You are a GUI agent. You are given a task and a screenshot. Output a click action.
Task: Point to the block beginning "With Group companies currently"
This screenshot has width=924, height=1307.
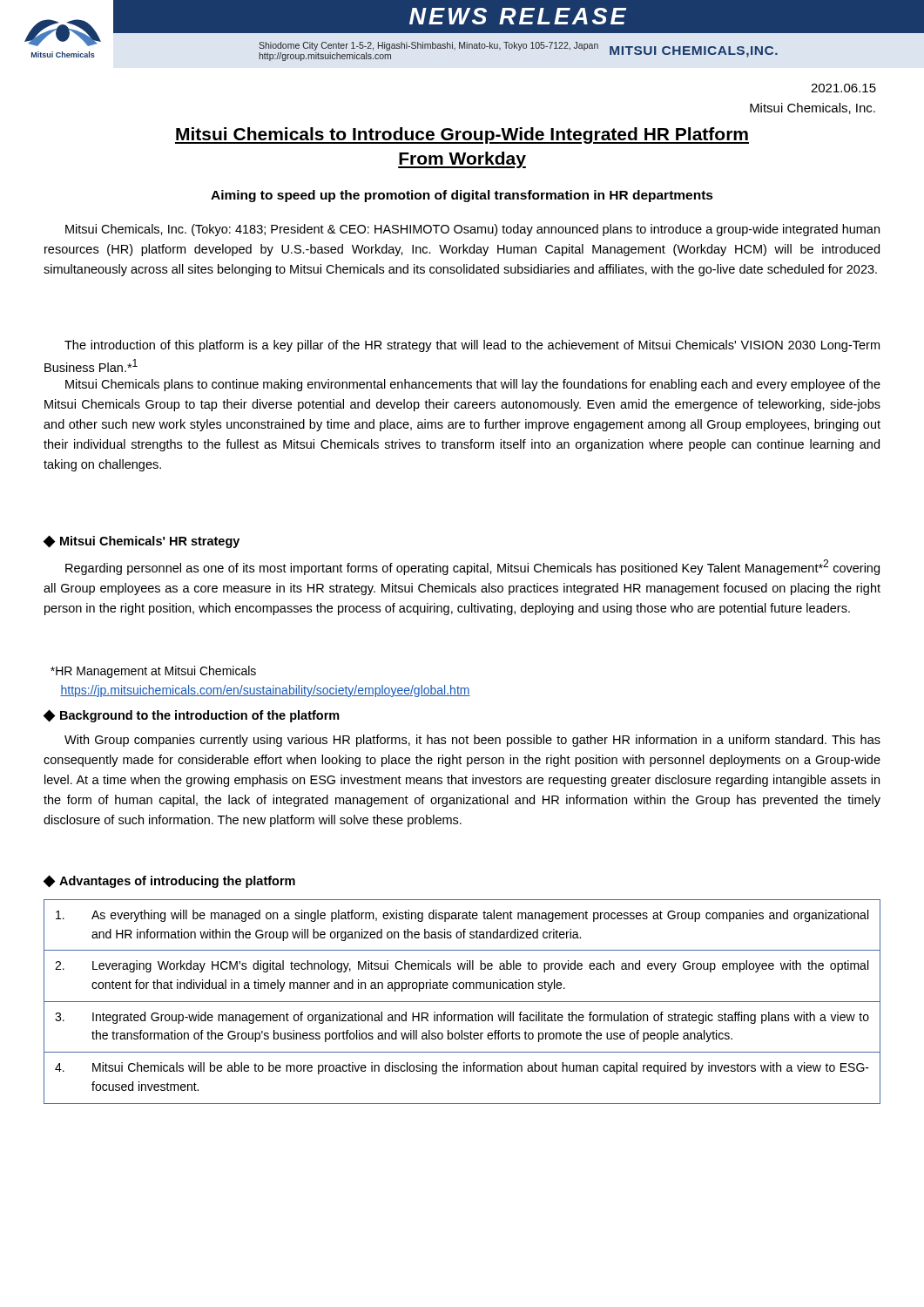coord(462,780)
